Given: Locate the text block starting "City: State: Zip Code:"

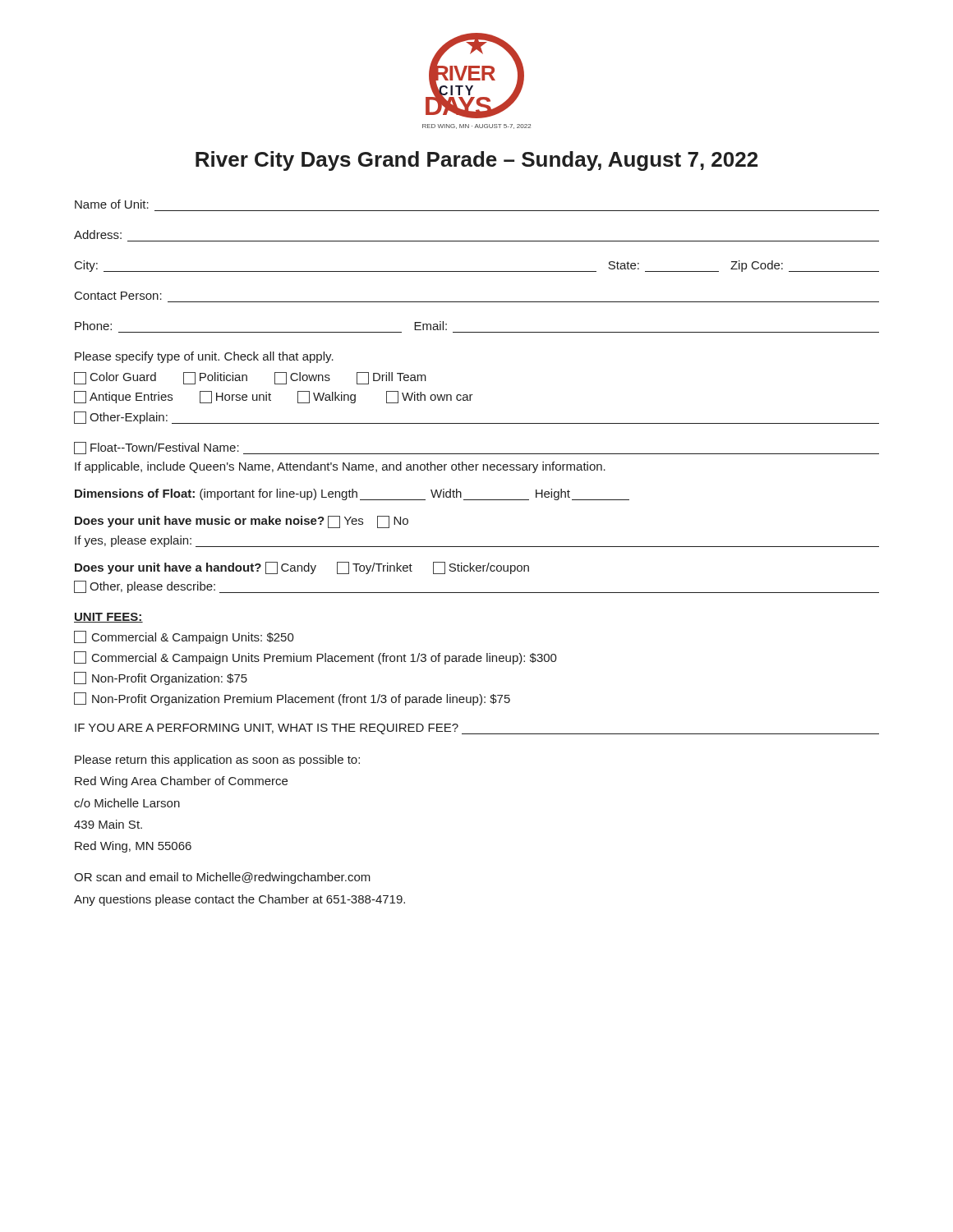Looking at the screenshot, I should click(476, 264).
